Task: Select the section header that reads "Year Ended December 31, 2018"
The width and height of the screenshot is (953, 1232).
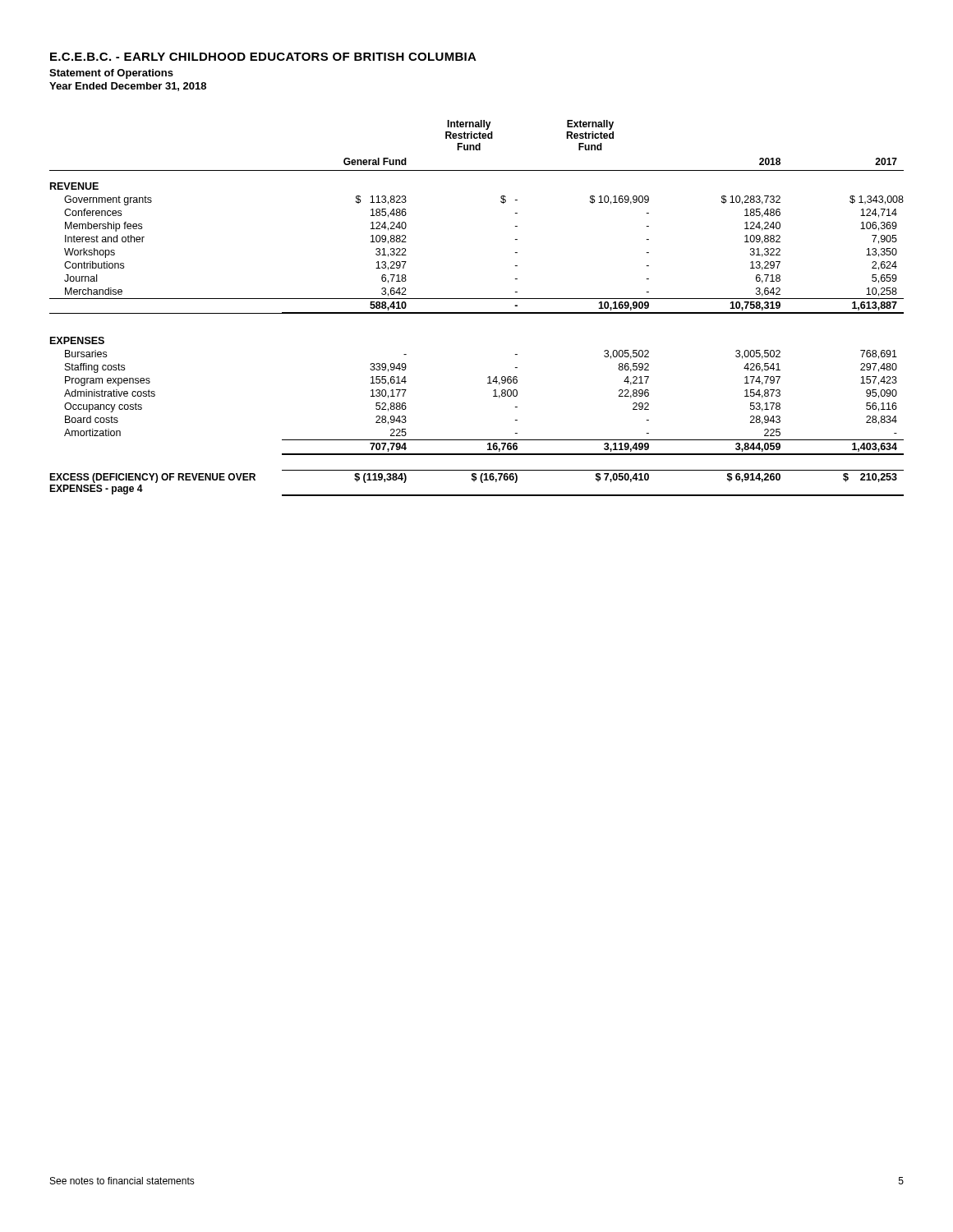Action: pyautogui.click(x=128, y=86)
